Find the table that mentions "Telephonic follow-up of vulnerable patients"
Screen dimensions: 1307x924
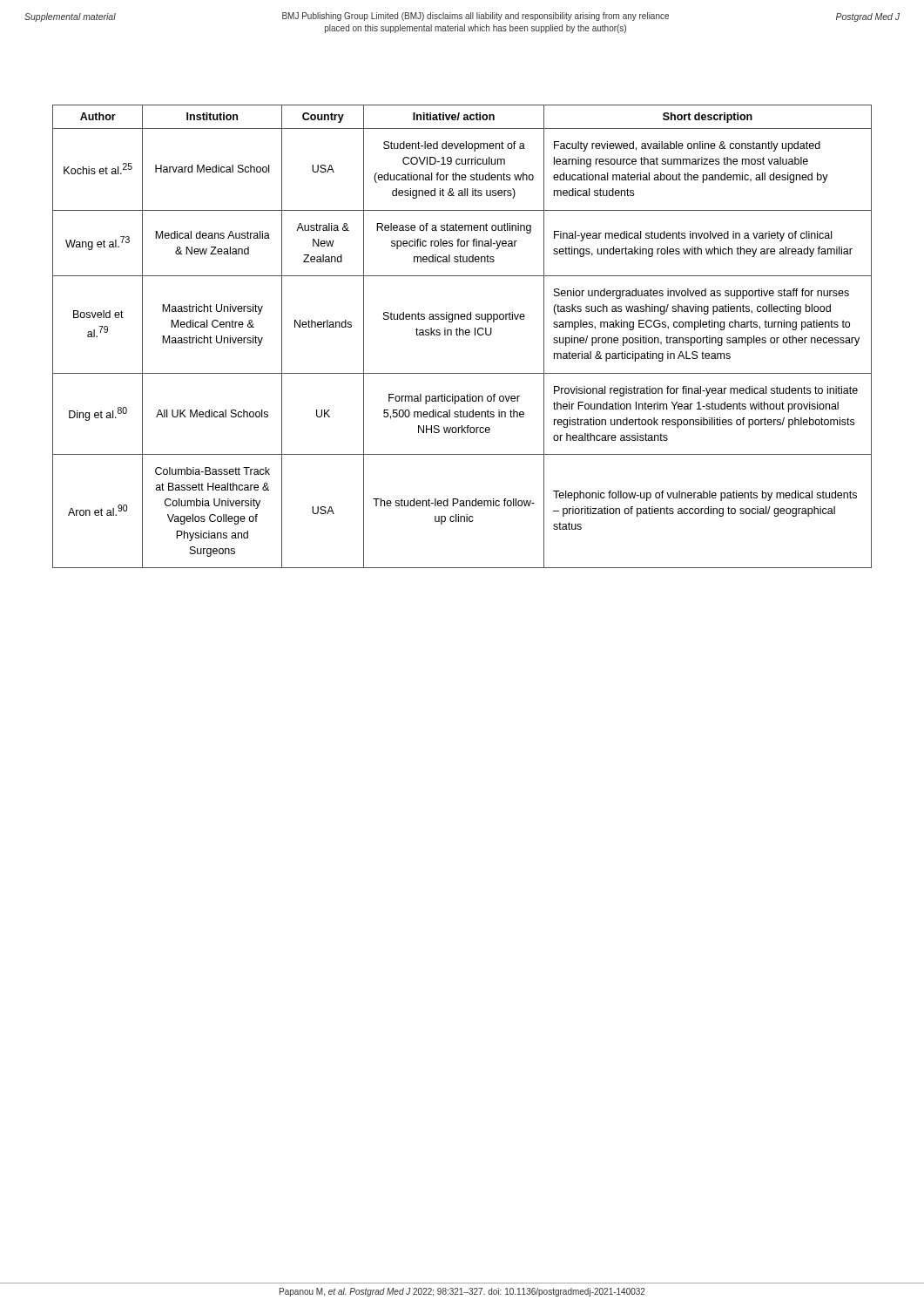click(x=462, y=336)
